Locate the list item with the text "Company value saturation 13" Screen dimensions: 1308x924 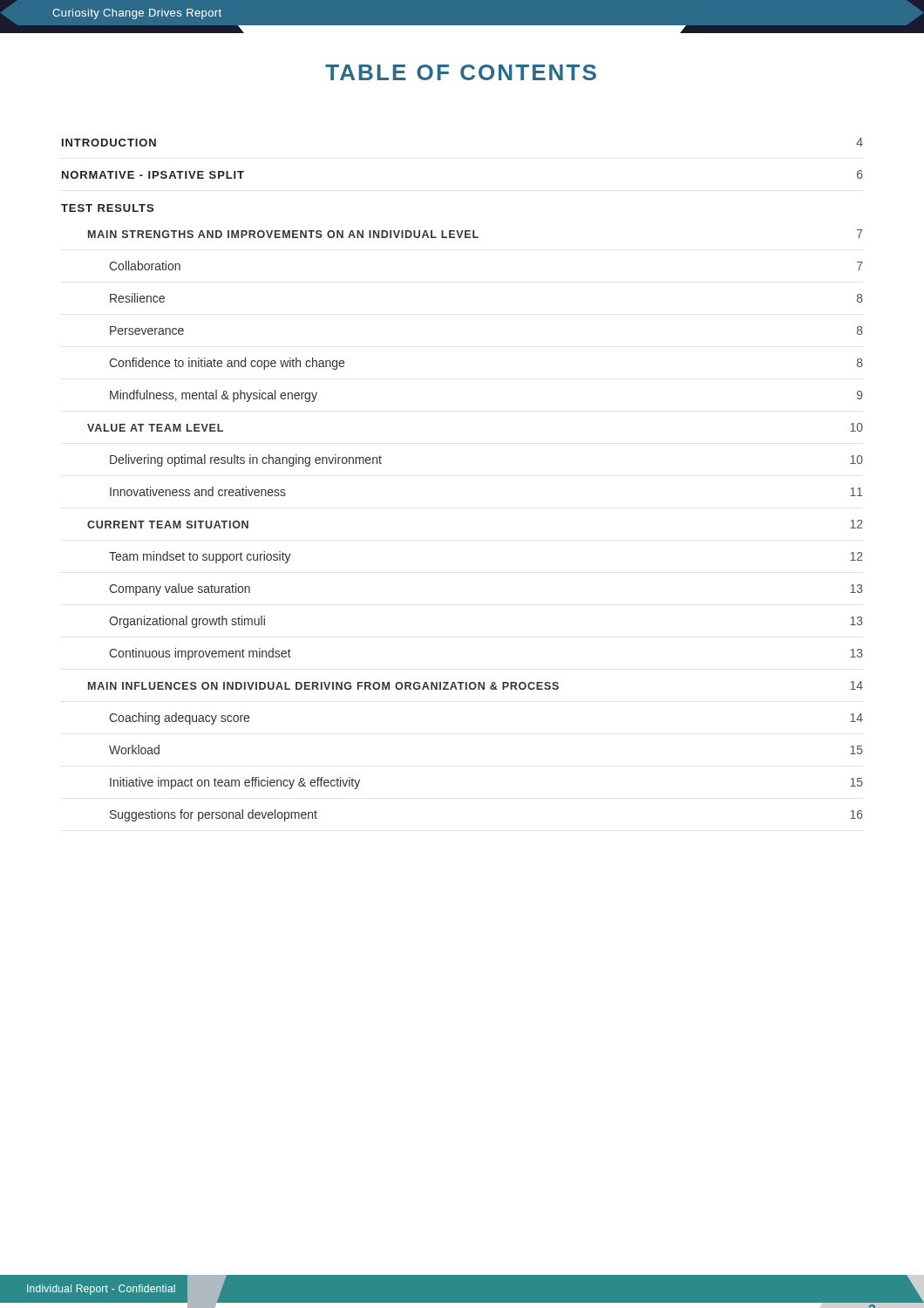point(182,589)
